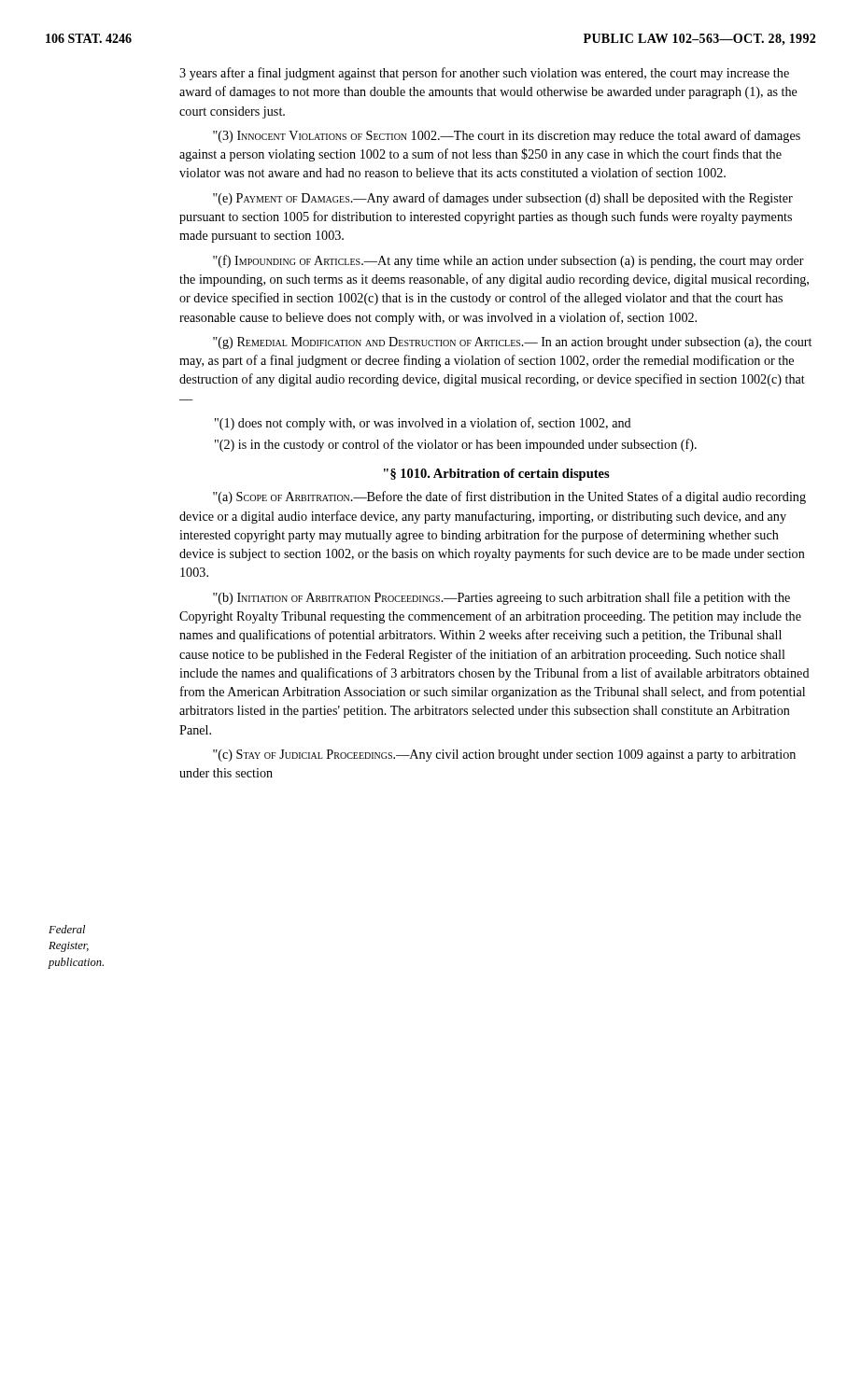This screenshot has height=1400, width=861.
Task: Find the text block containing ""(f) Impounding of"
Action: coord(496,289)
